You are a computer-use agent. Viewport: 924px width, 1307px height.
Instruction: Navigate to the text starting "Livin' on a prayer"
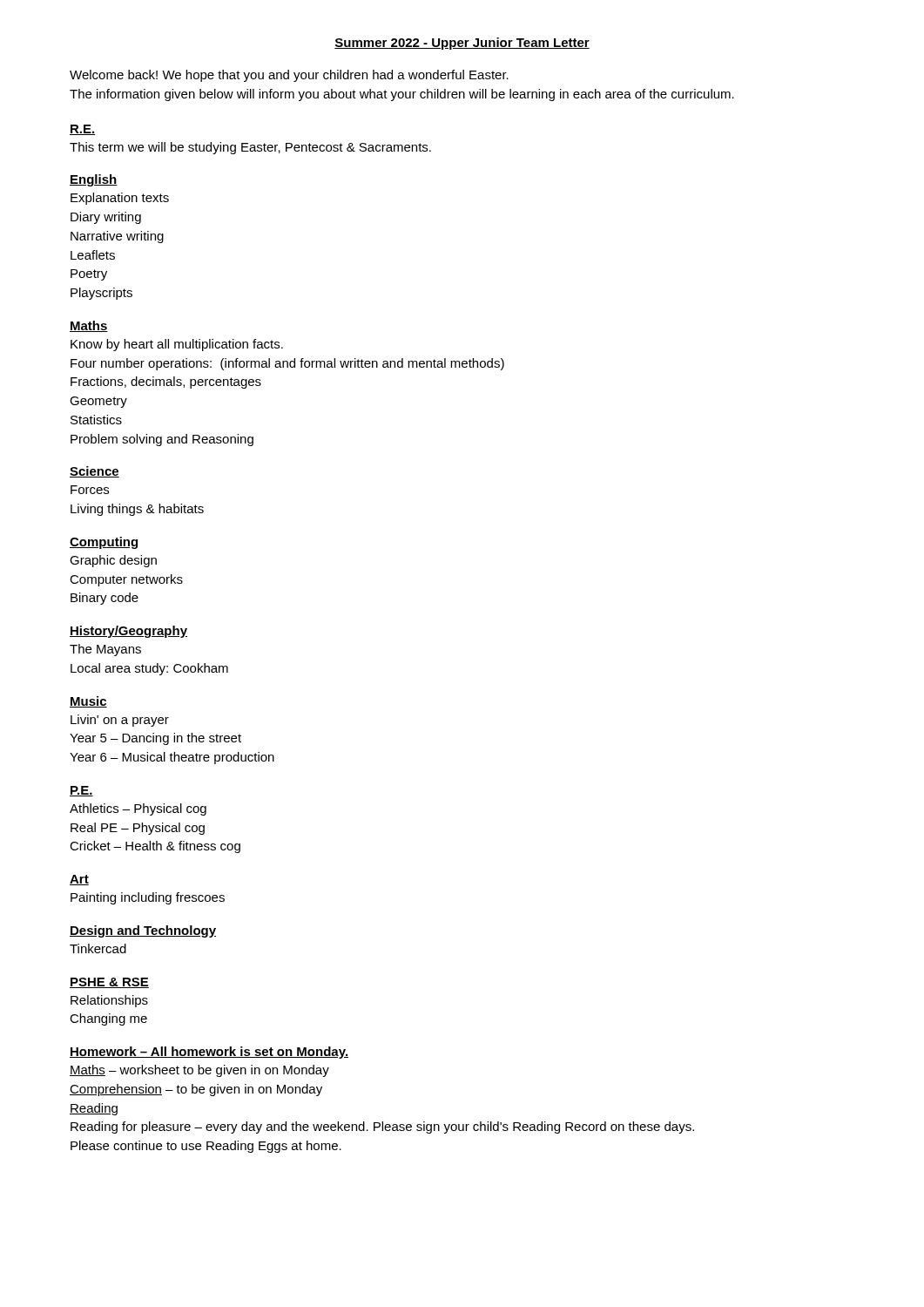[x=119, y=719]
